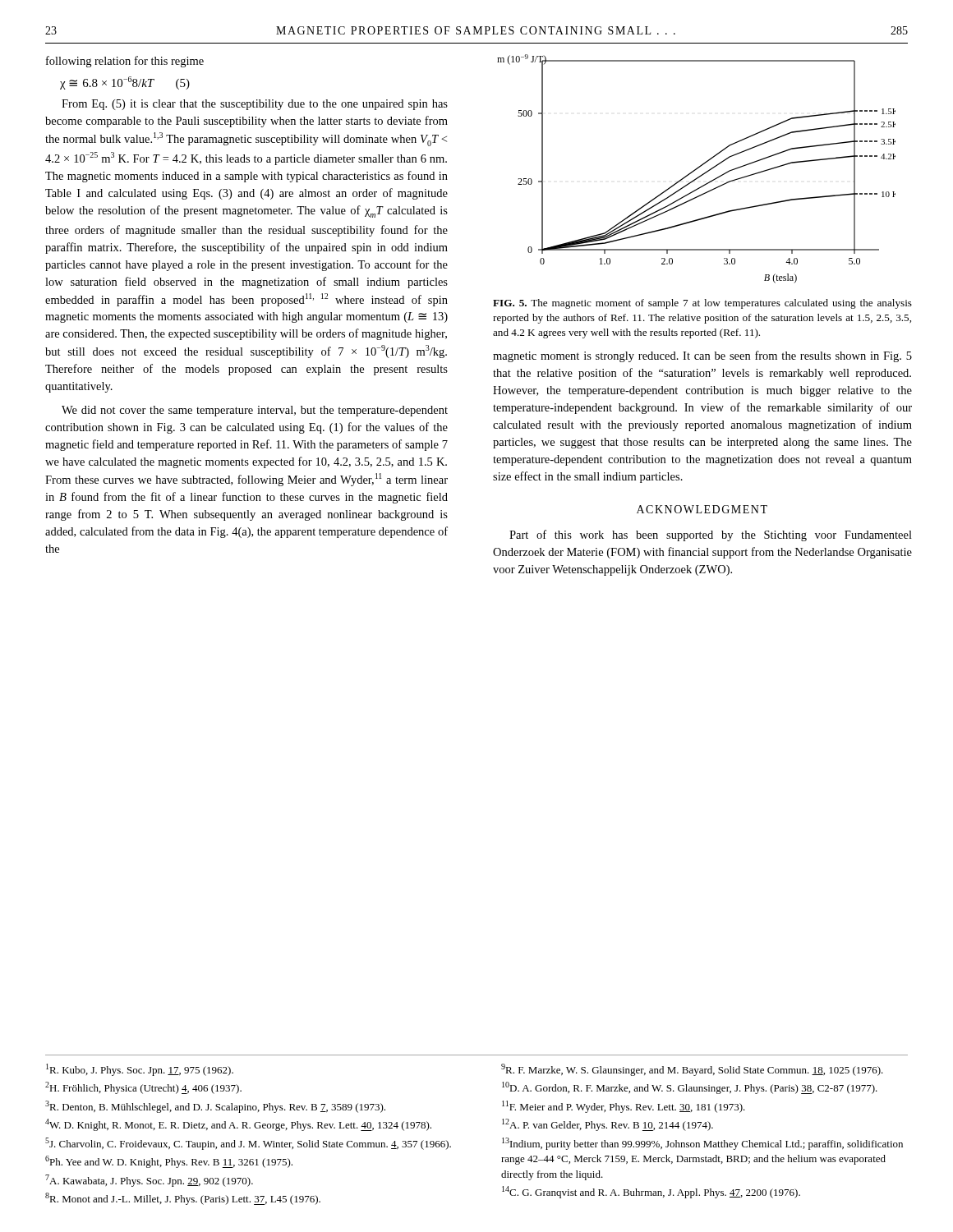Image resolution: width=953 pixels, height=1232 pixels.
Task: Click on the footnote that reads "8R. Monot and J.-L."
Action: point(183,1198)
